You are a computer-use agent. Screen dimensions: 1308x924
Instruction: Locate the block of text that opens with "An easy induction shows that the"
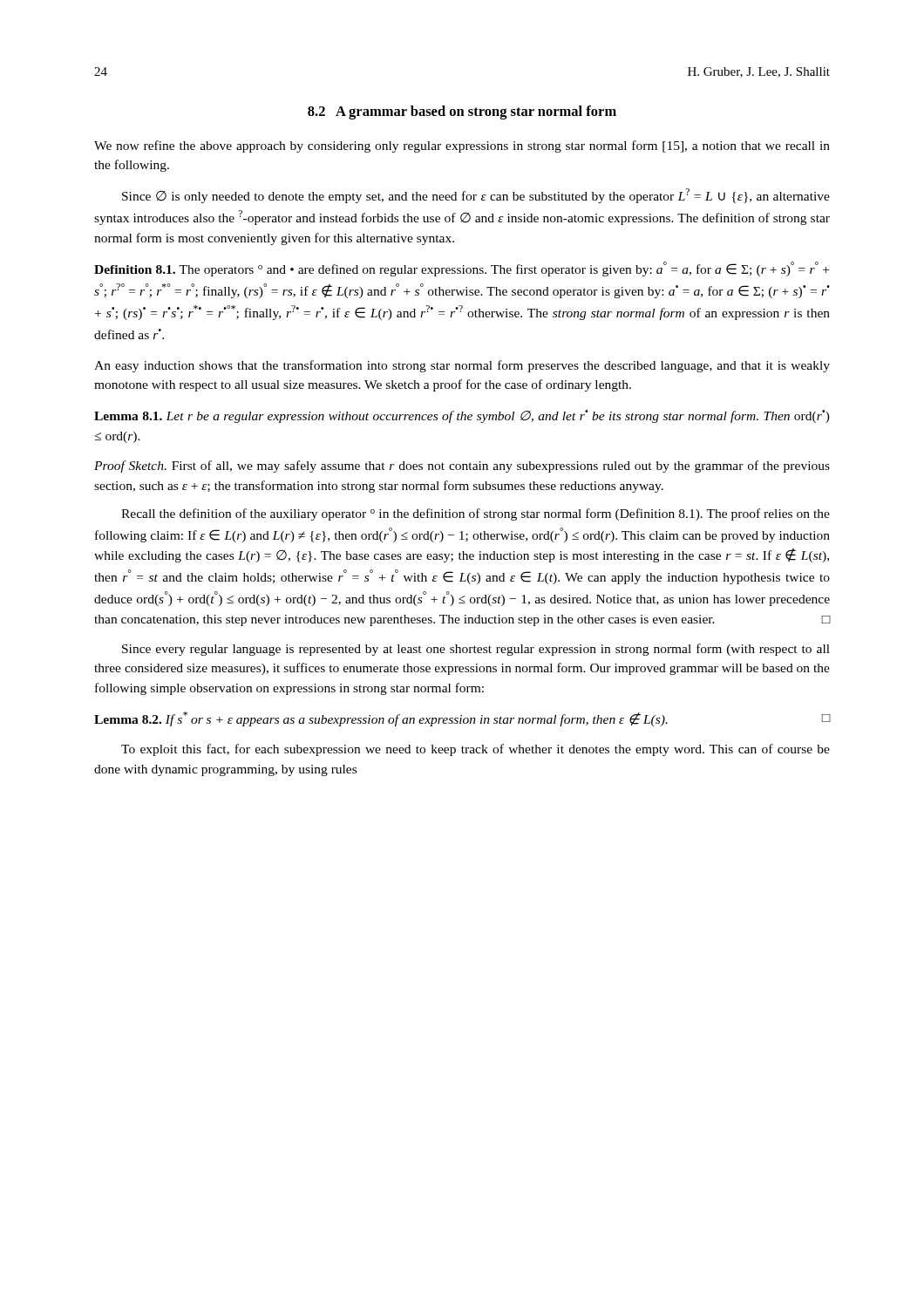pos(462,375)
